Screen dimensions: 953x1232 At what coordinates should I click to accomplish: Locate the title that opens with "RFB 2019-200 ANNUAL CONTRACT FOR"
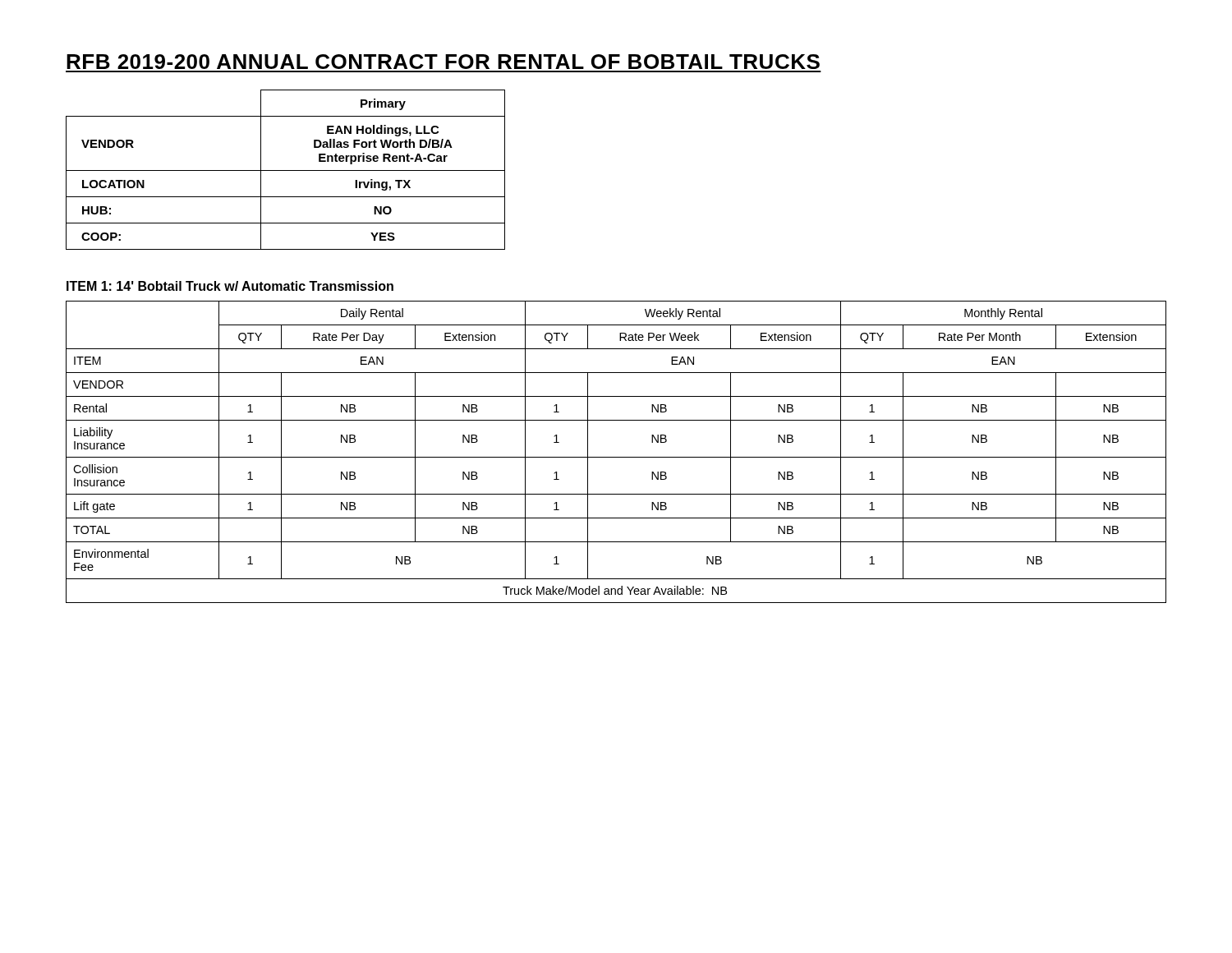443,62
